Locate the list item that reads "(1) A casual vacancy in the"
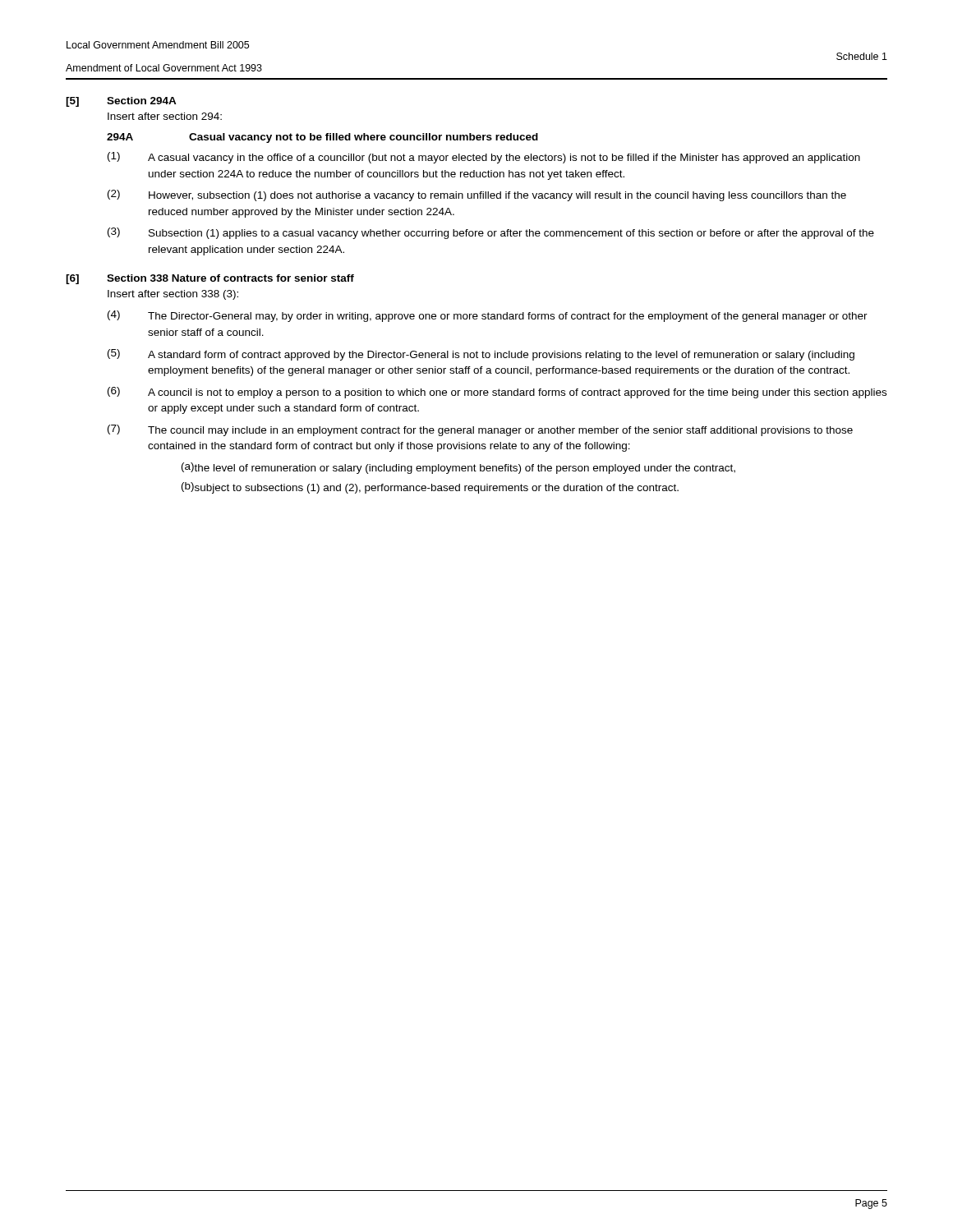 [x=476, y=166]
